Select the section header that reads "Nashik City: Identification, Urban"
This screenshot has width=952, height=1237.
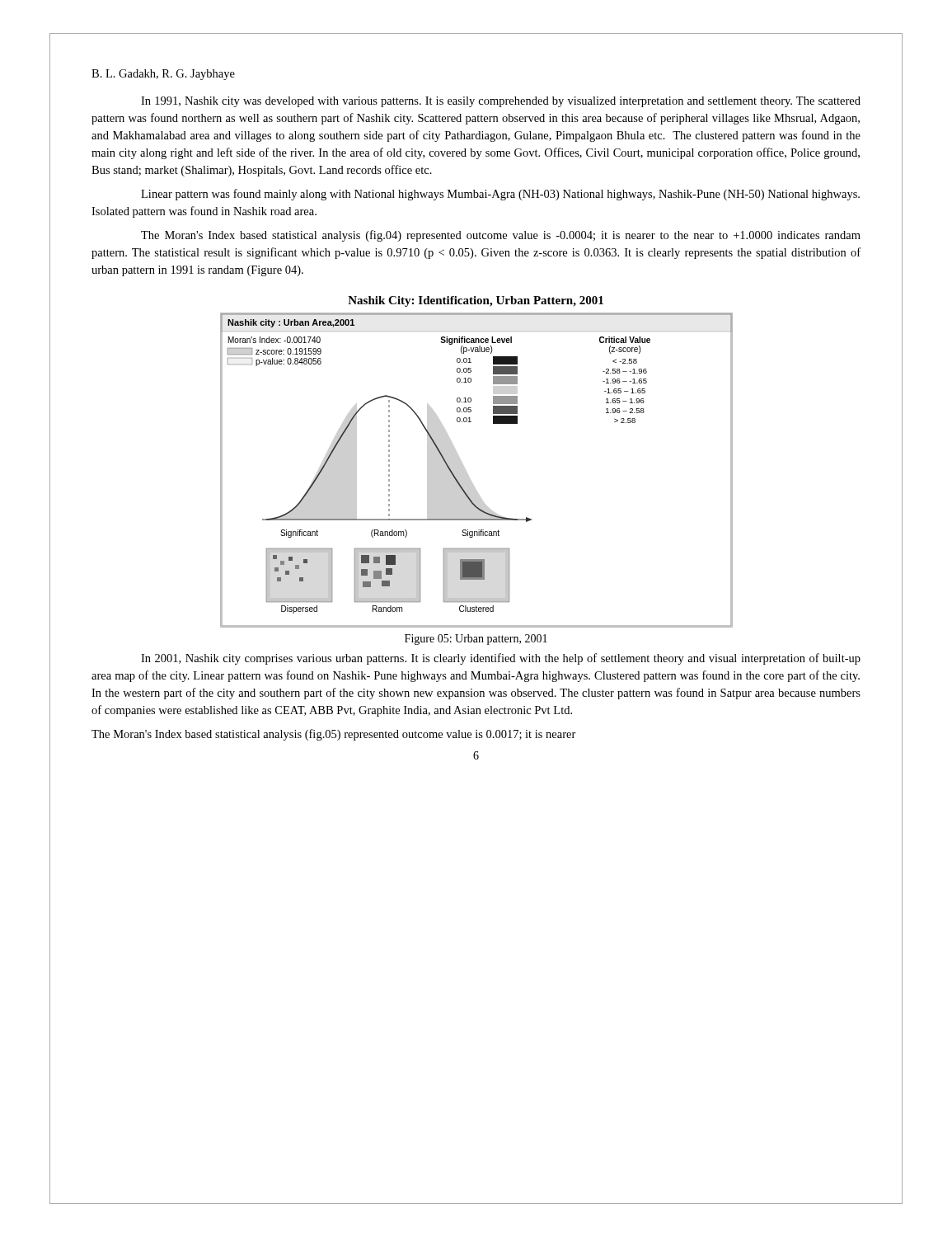click(476, 300)
